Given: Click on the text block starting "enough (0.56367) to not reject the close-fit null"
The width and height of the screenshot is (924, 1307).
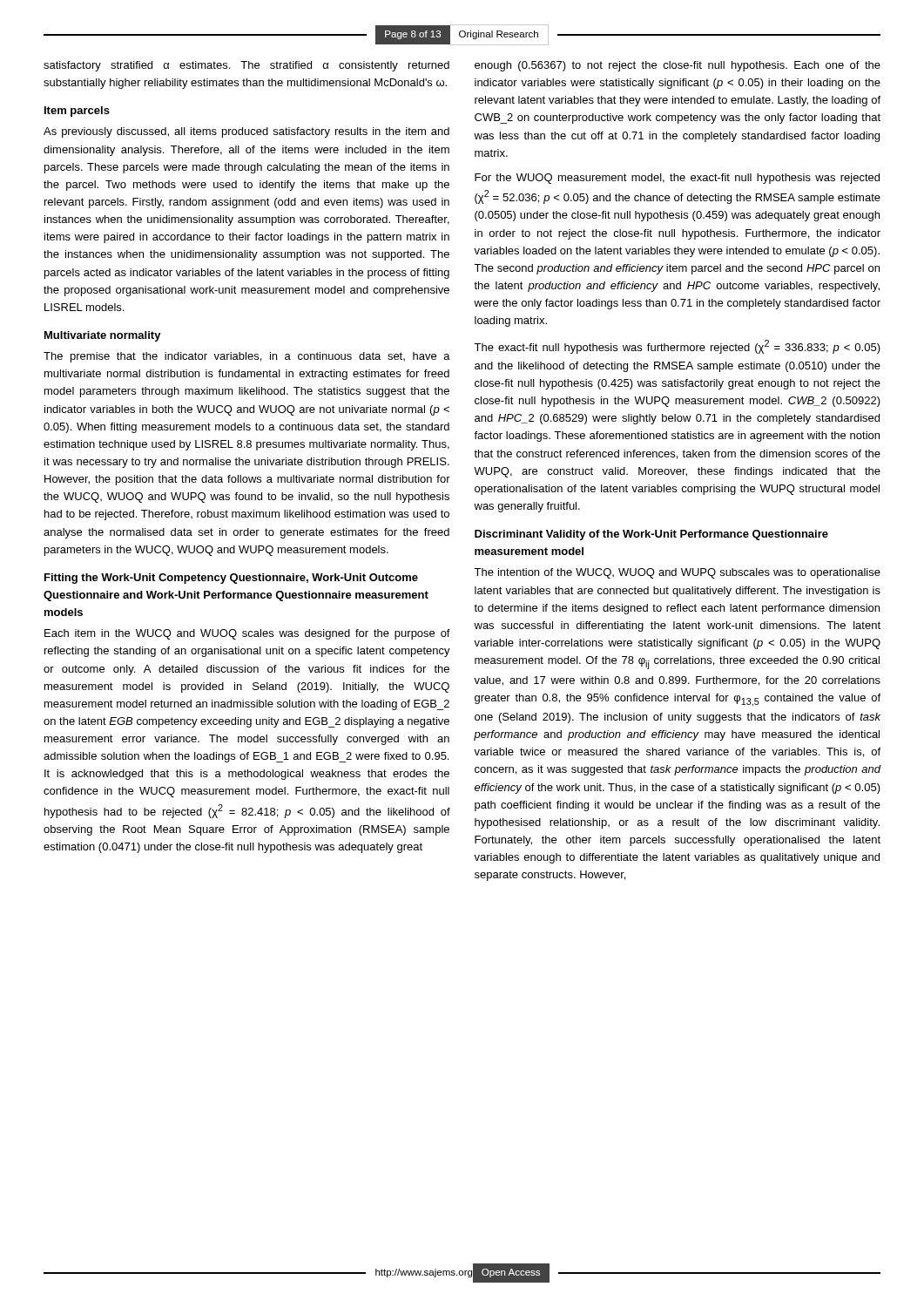Looking at the screenshot, I should 677,109.
